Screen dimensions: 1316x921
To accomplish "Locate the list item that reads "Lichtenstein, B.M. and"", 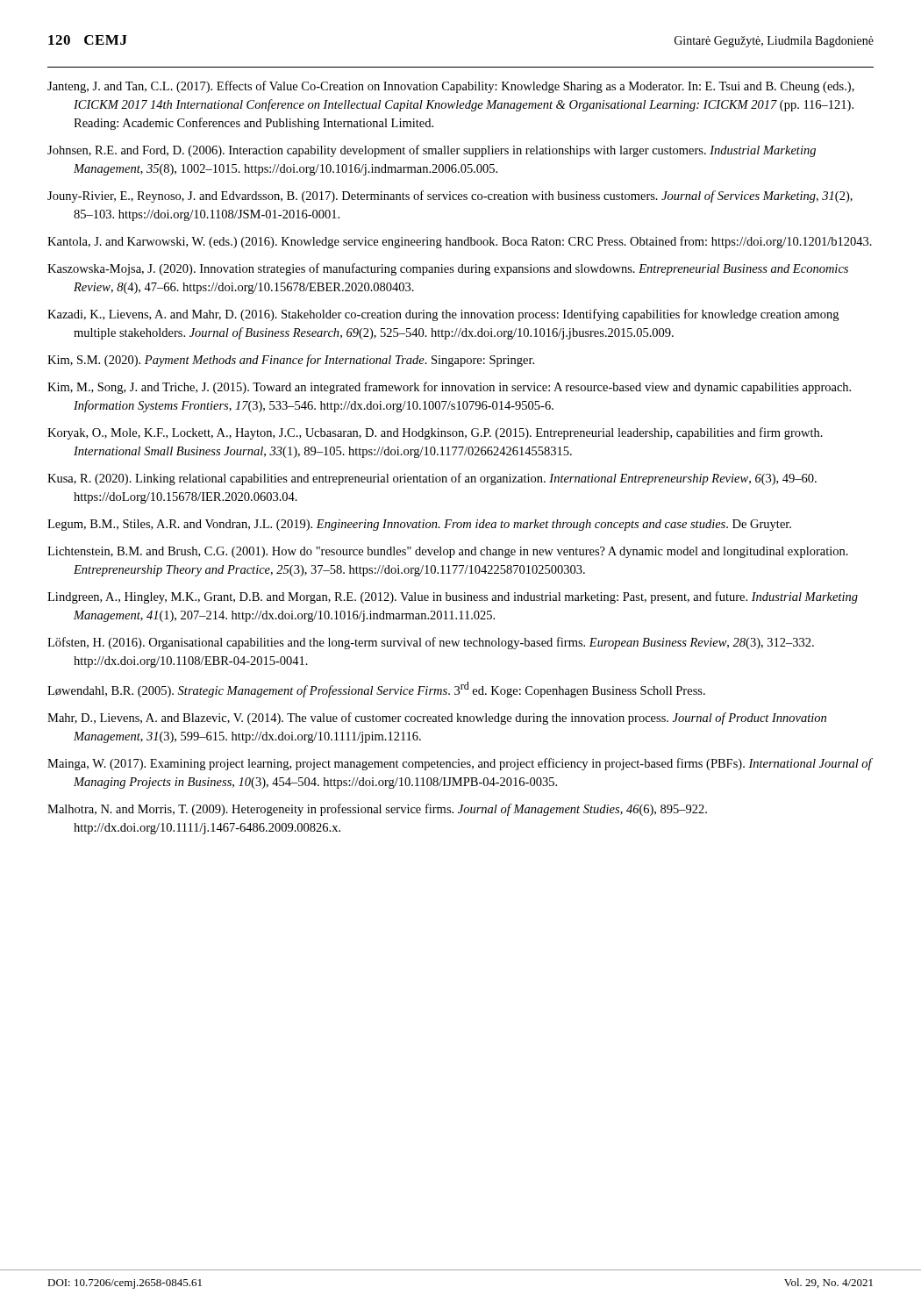I will click(448, 560).
